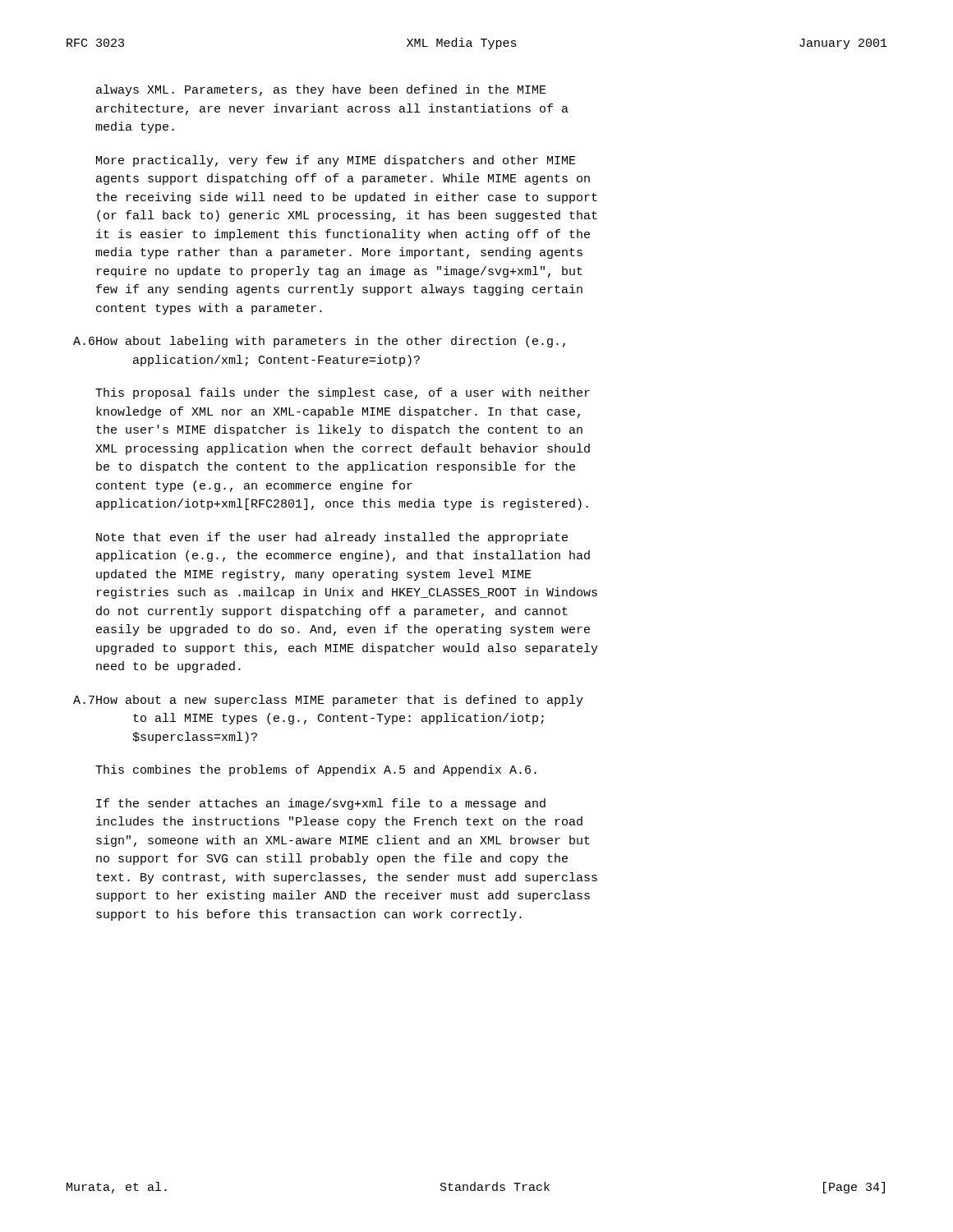Click on the list item that says "A.6 How about labeling"

tap(476, 352)
